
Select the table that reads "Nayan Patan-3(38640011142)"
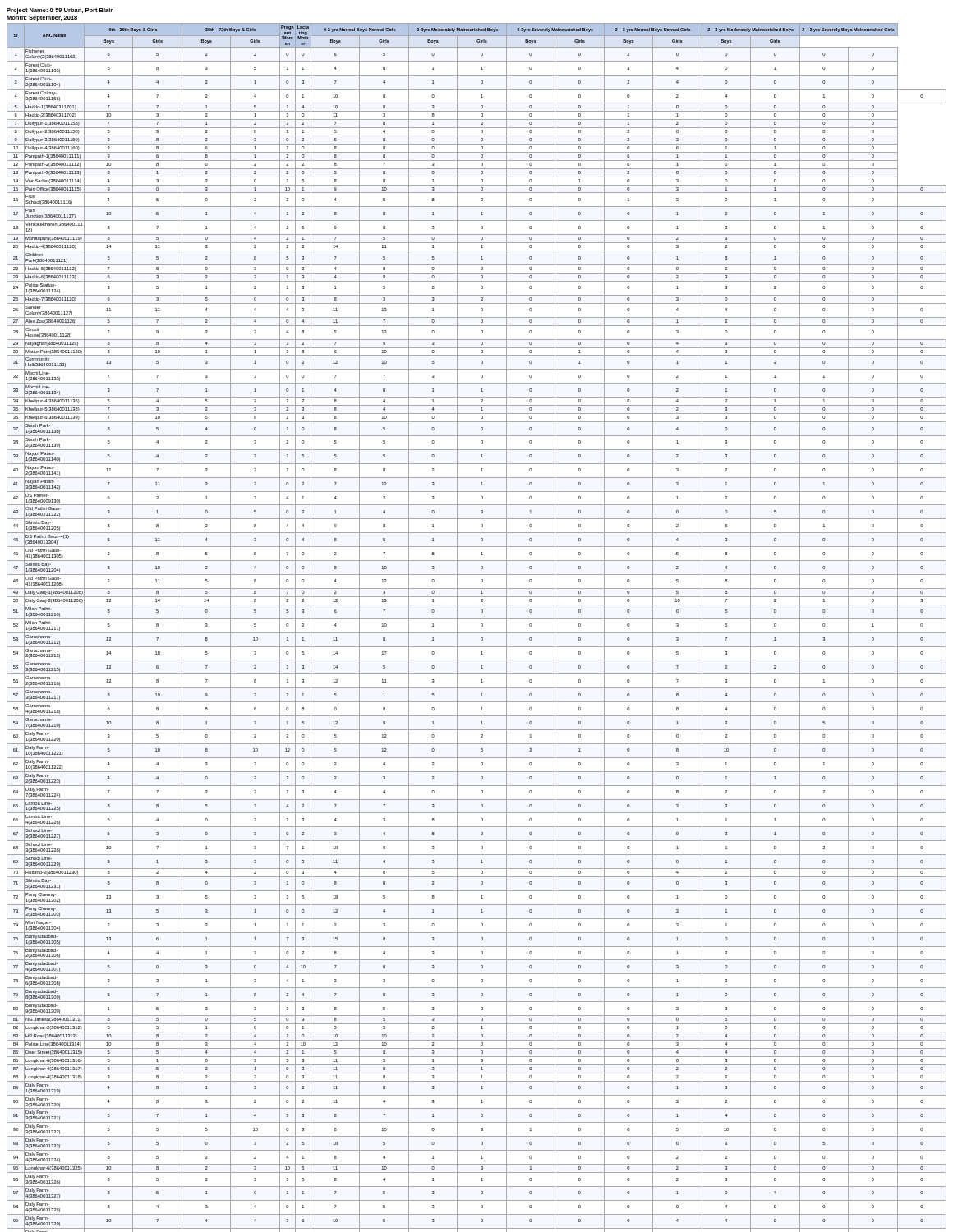coord(476,628)
